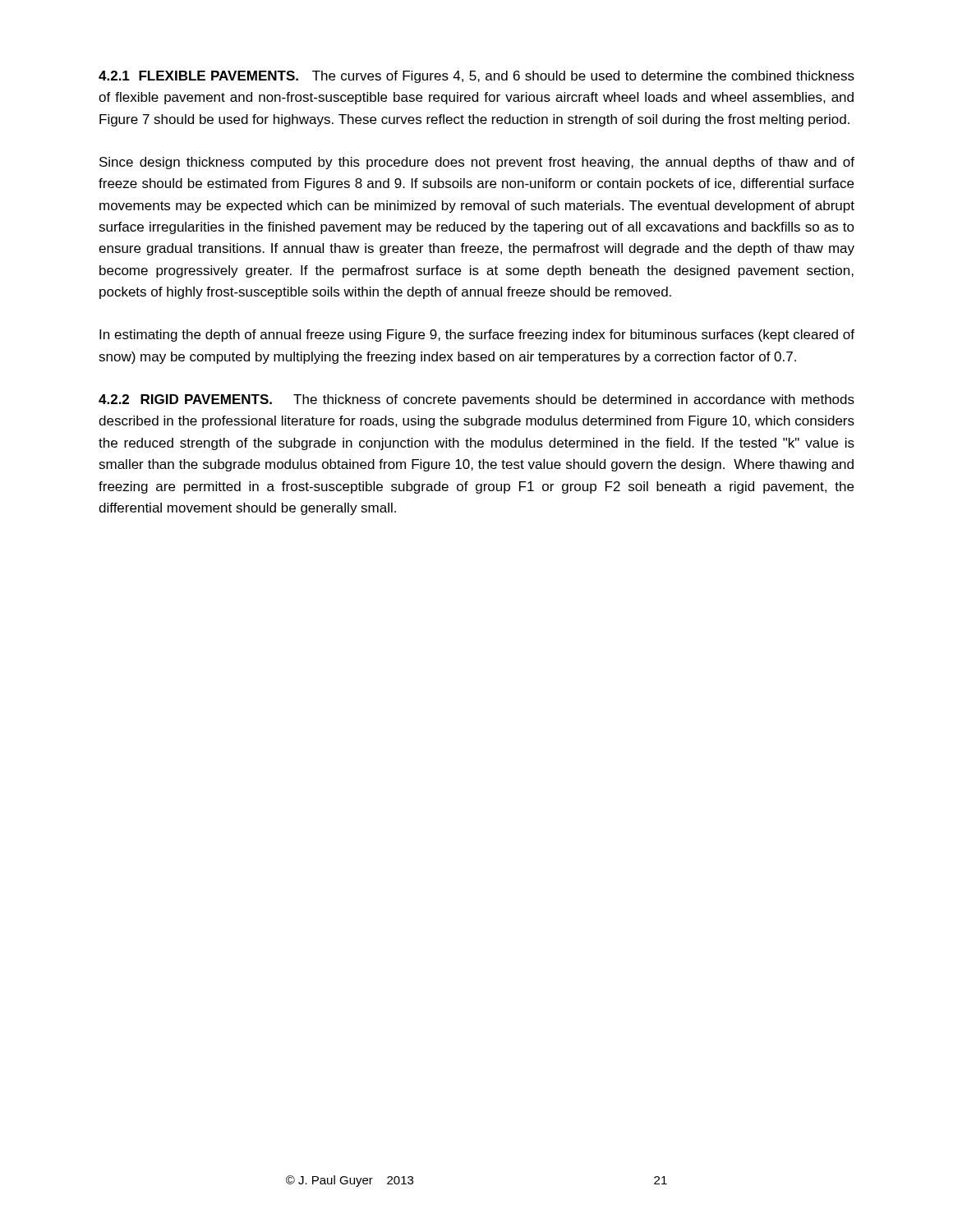This screenshot has height=1232, width=953.
Task: Navigate to the region starting "In estimating the"
Action: coord(476,346)
